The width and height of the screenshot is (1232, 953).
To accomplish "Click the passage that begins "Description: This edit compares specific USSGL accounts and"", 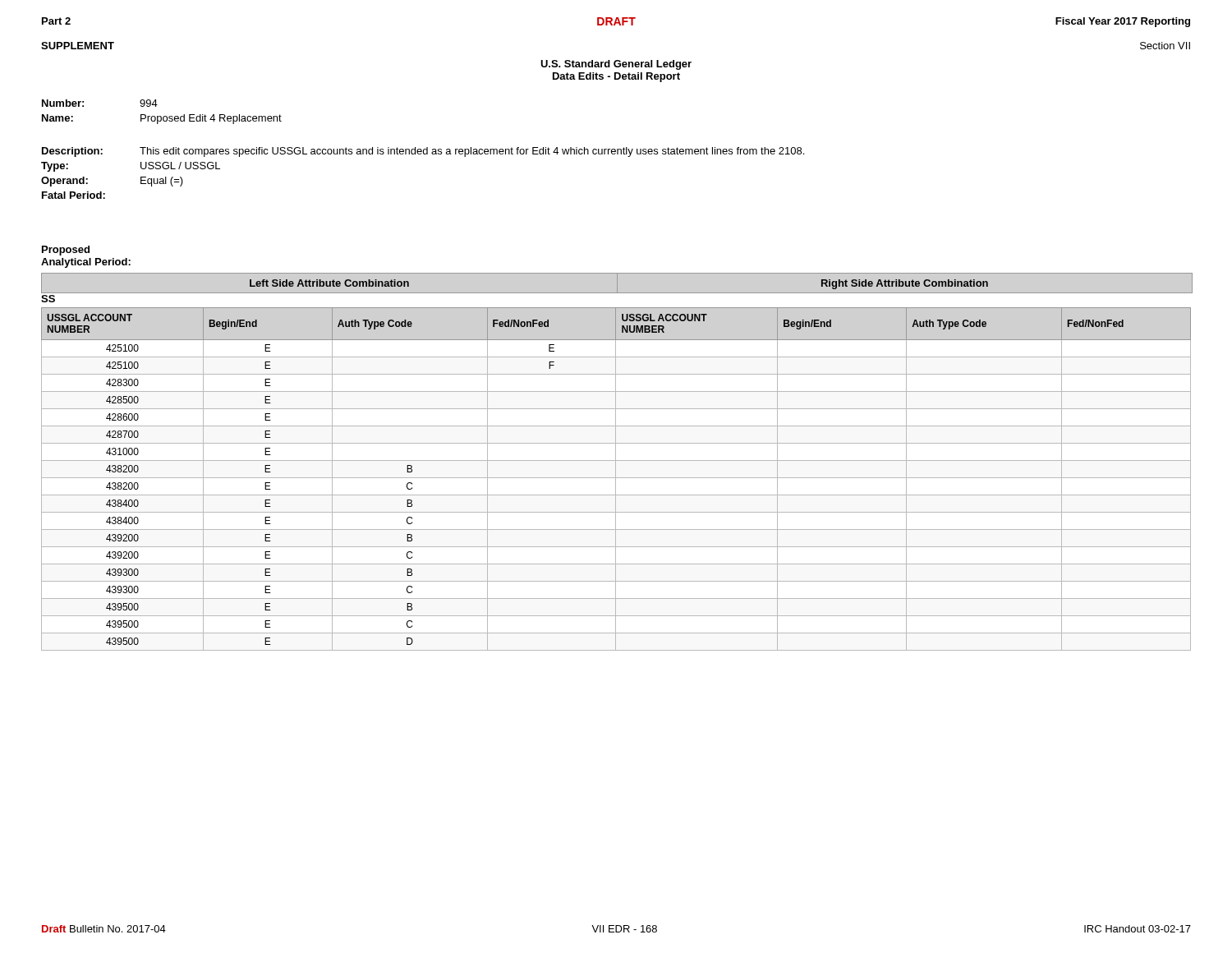I will tap(423, 152).
